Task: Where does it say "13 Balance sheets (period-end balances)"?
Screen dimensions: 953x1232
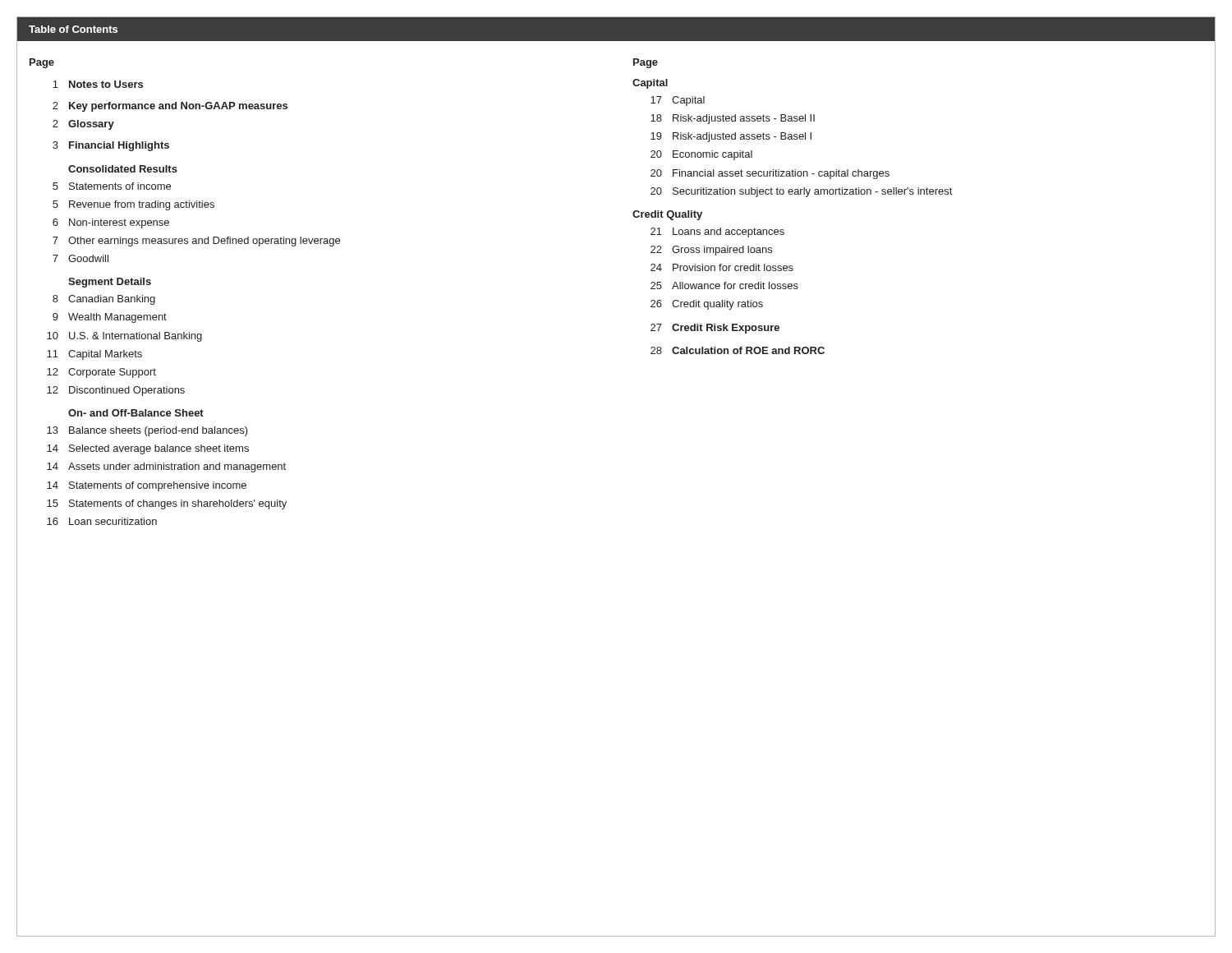Action: (x=138, y=431)
